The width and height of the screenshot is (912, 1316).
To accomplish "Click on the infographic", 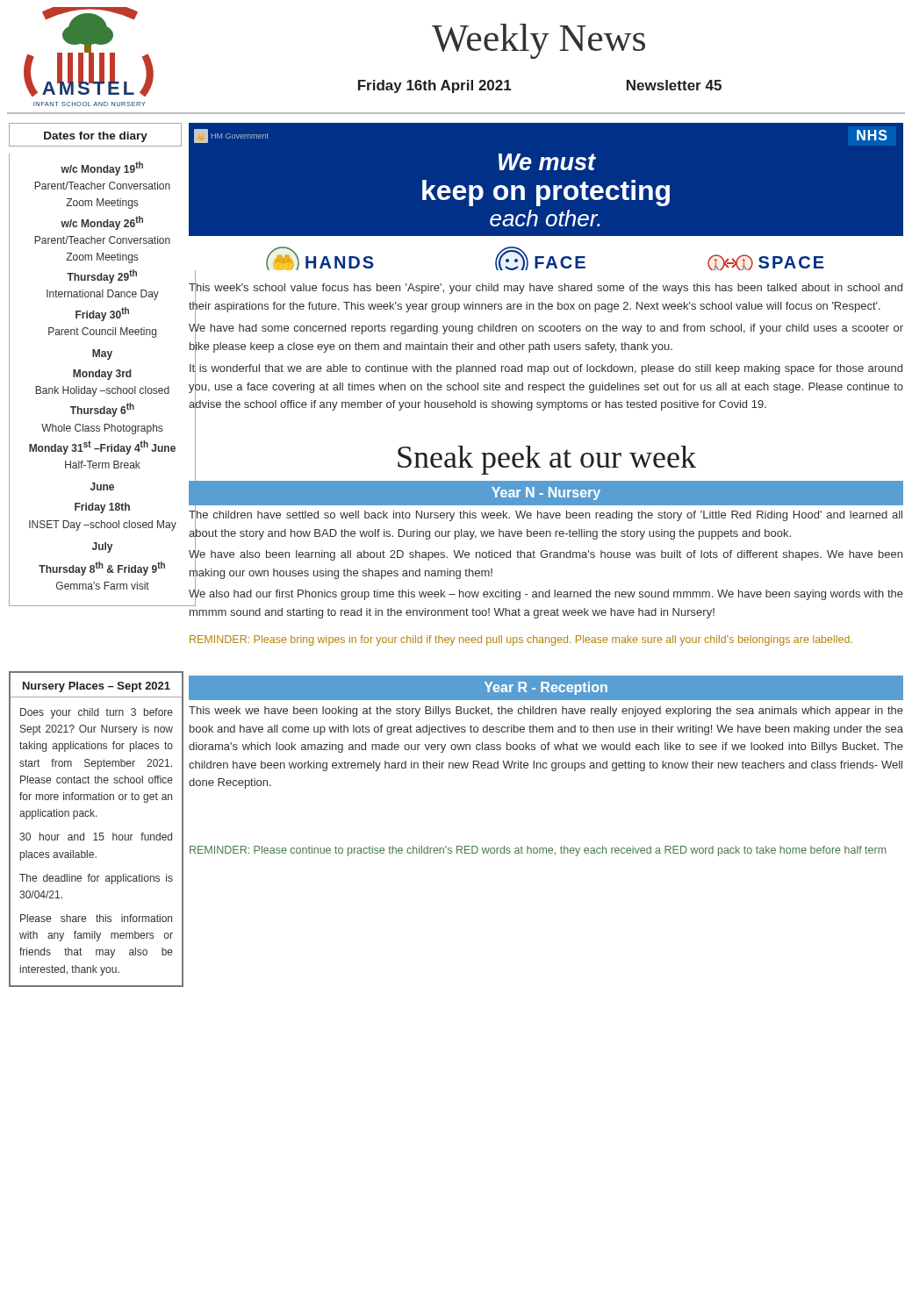I will 546,196.
